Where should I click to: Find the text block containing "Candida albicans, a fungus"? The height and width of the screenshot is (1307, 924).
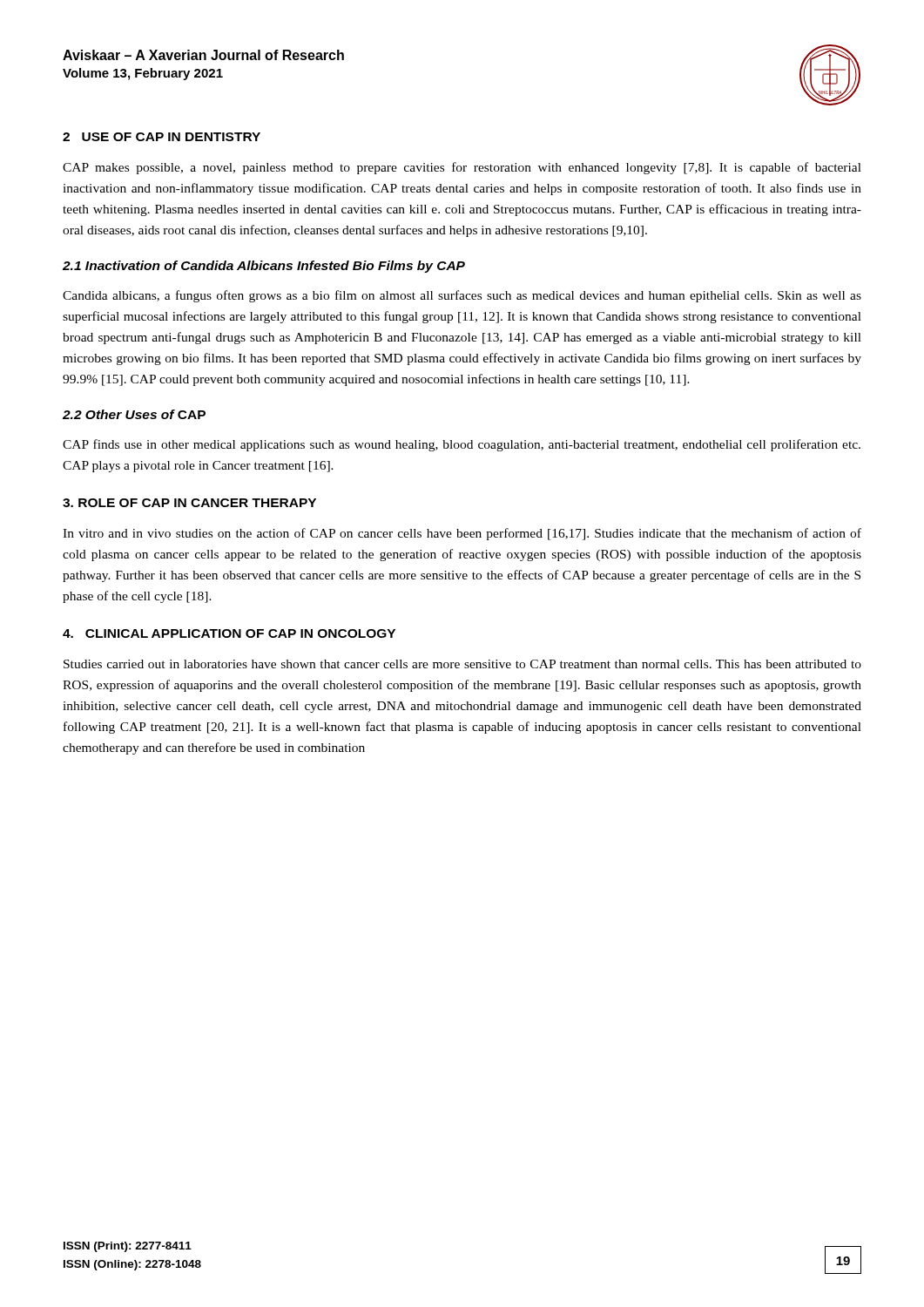pyautogui.click(x=462, y=337)
